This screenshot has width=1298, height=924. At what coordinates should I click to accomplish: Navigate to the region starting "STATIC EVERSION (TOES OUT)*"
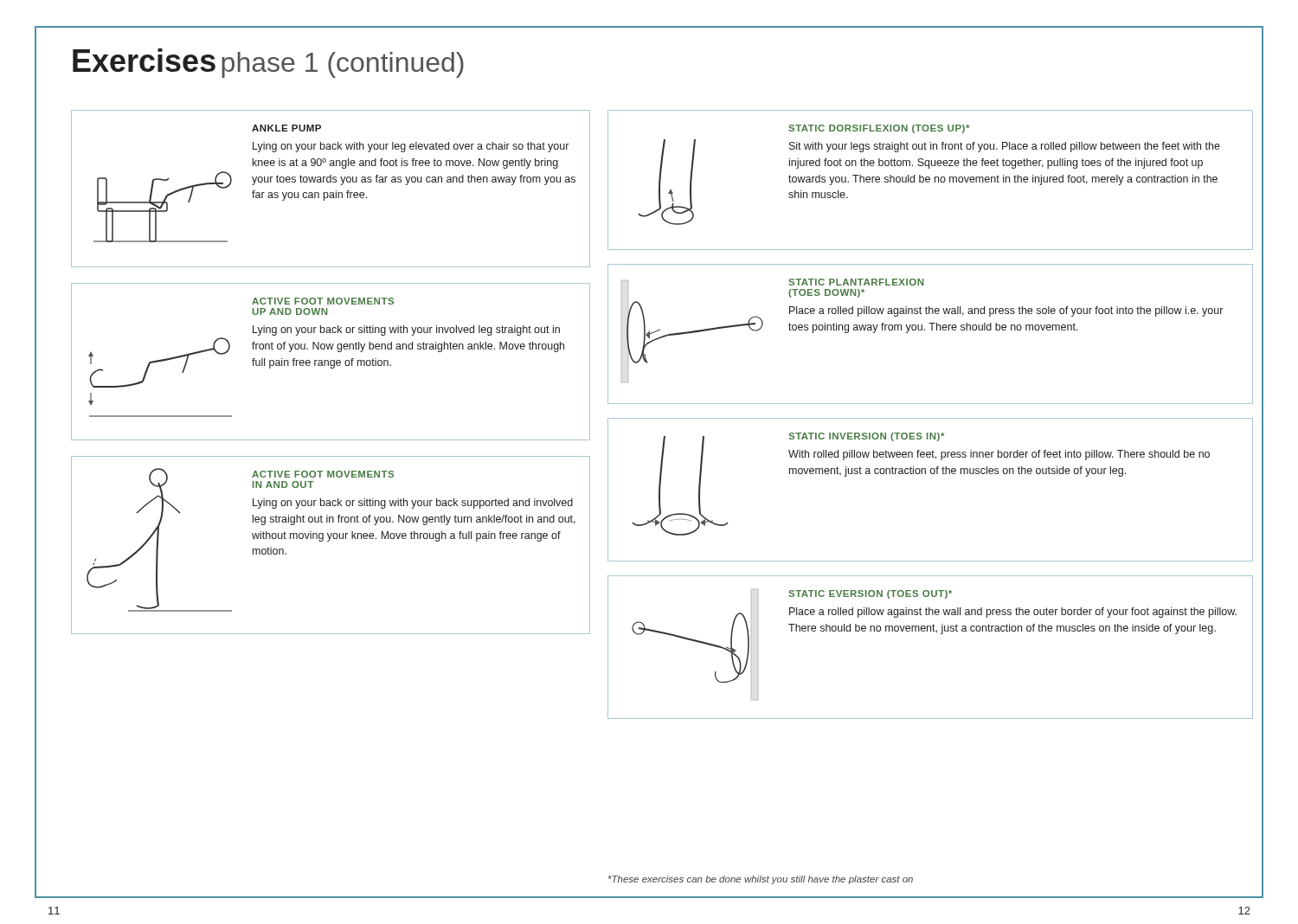(x=870, y=593)
